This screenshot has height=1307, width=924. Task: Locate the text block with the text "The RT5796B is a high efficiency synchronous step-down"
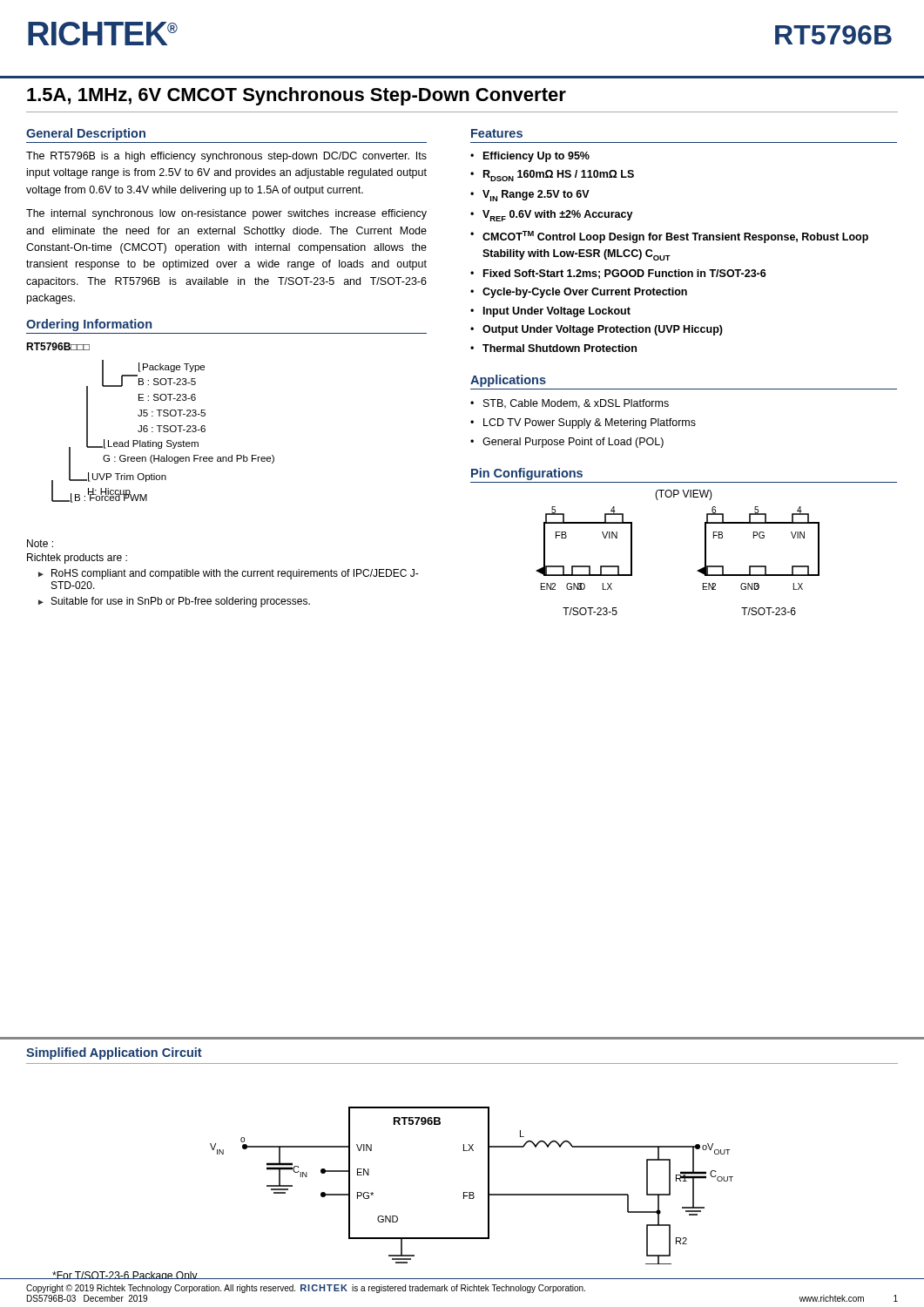click(226, 173)
